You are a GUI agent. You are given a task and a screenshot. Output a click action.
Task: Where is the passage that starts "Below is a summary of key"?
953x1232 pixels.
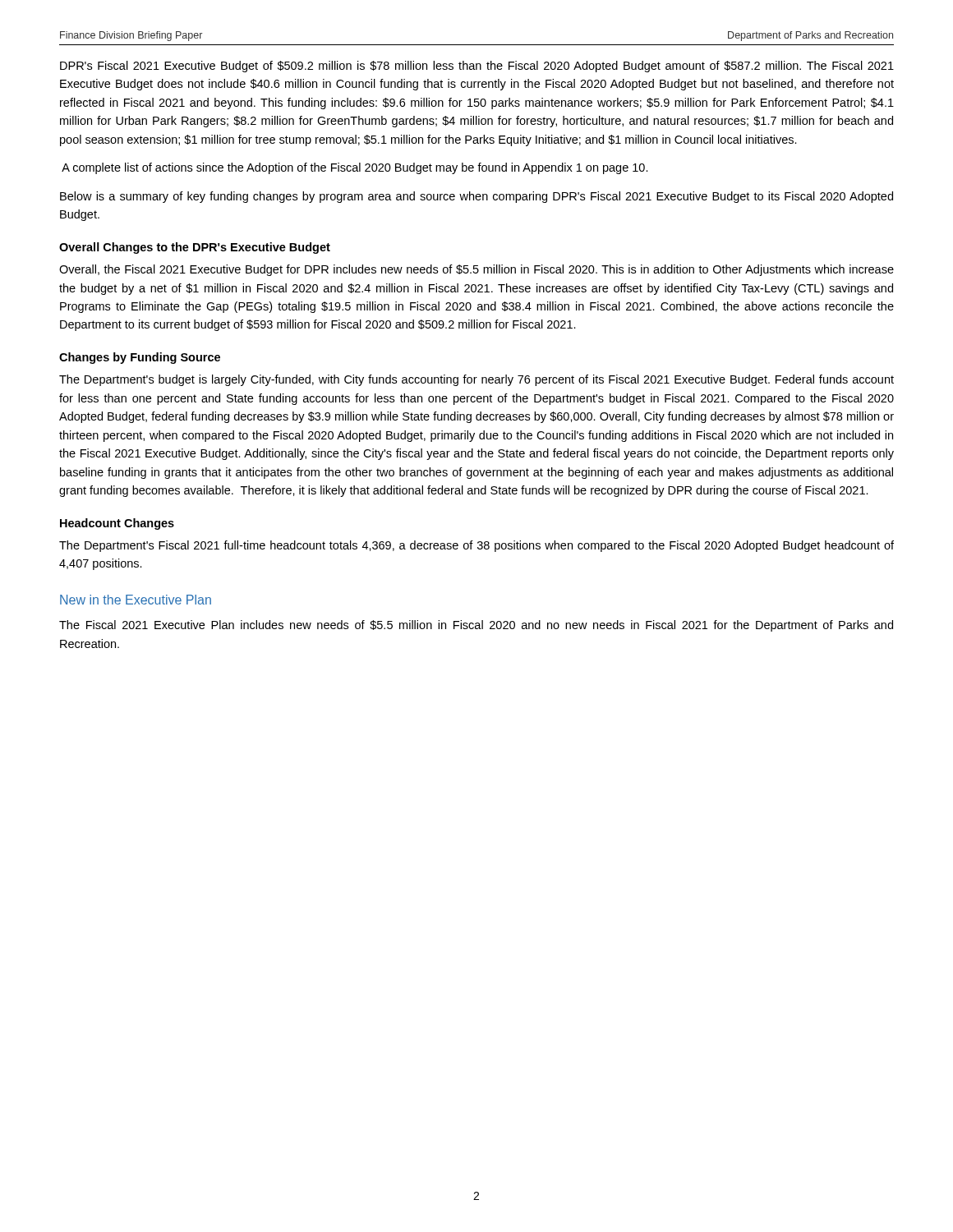476,205
